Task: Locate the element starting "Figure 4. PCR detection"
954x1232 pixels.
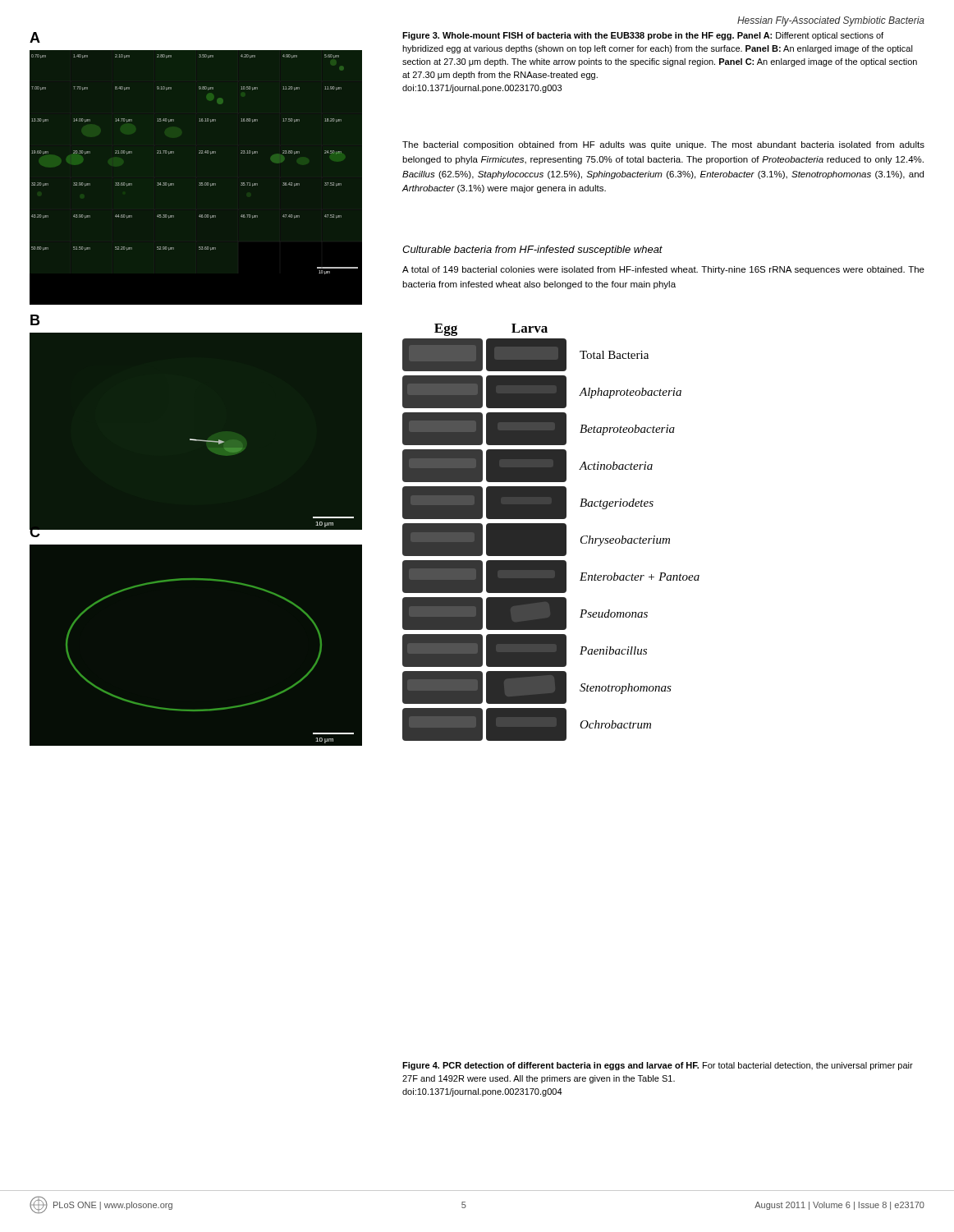Action: (657, 1078)
